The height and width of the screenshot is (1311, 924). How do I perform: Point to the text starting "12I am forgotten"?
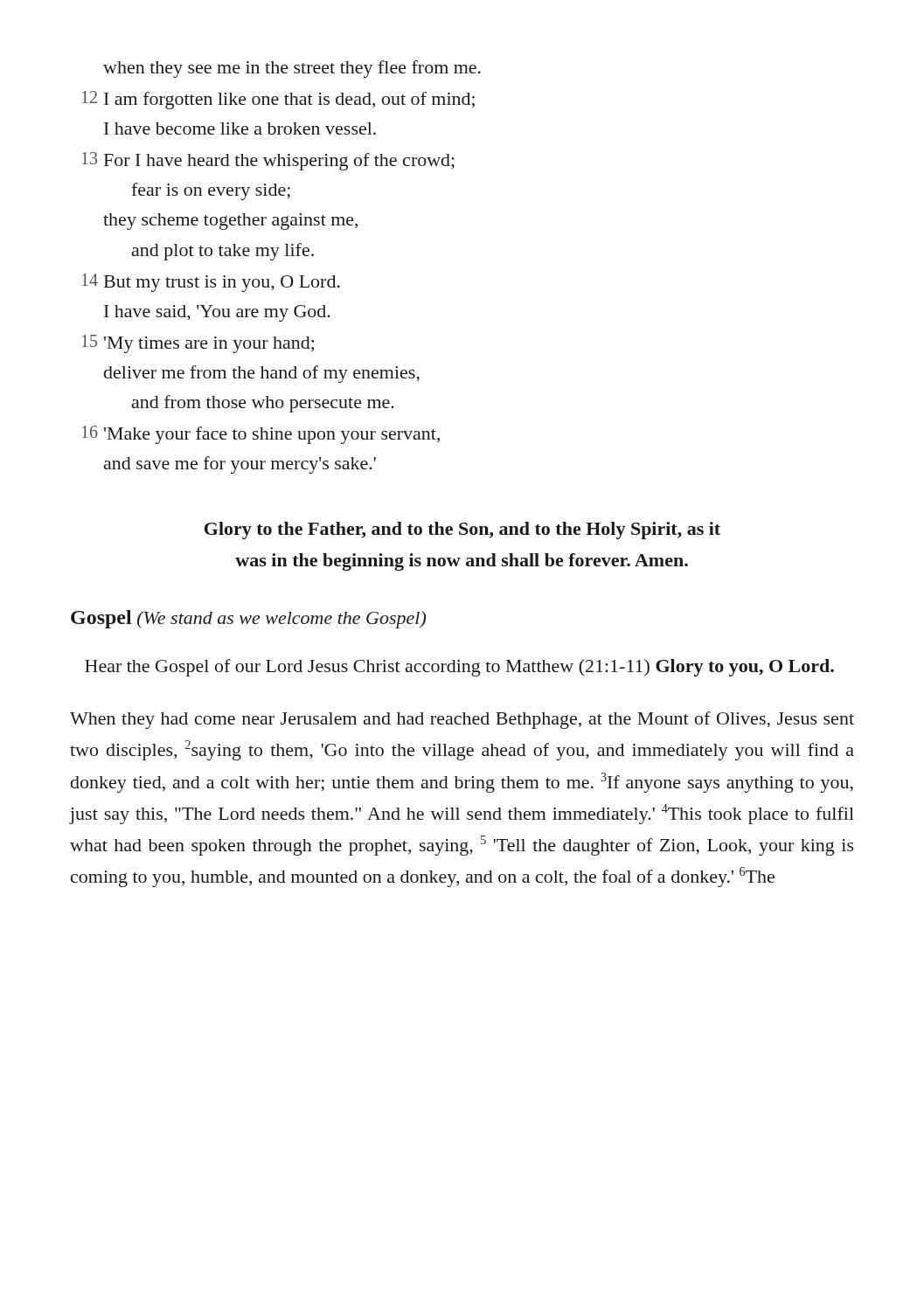tap(462, 114)
